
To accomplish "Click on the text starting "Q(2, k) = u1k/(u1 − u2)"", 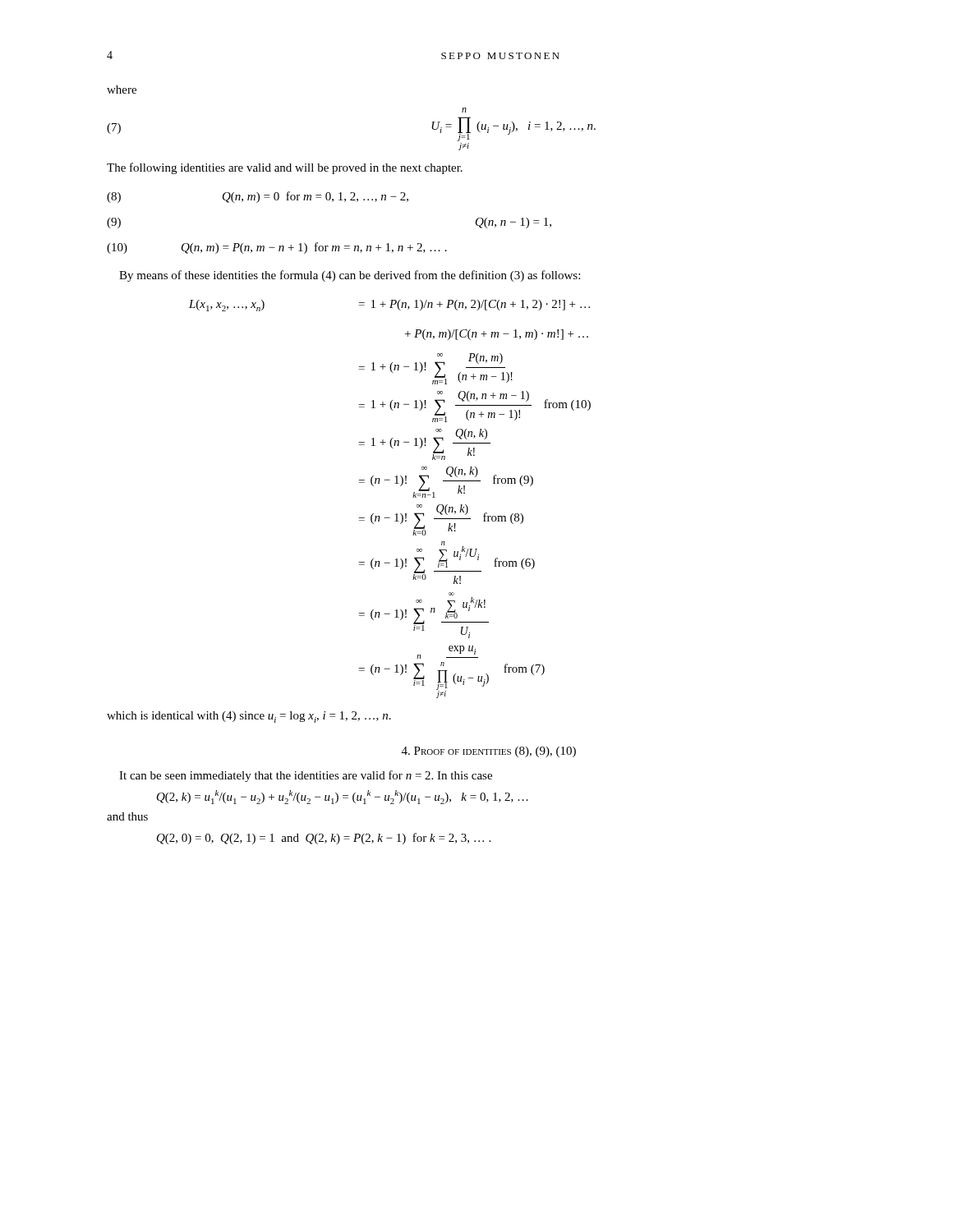I will [x=343, y=797].
